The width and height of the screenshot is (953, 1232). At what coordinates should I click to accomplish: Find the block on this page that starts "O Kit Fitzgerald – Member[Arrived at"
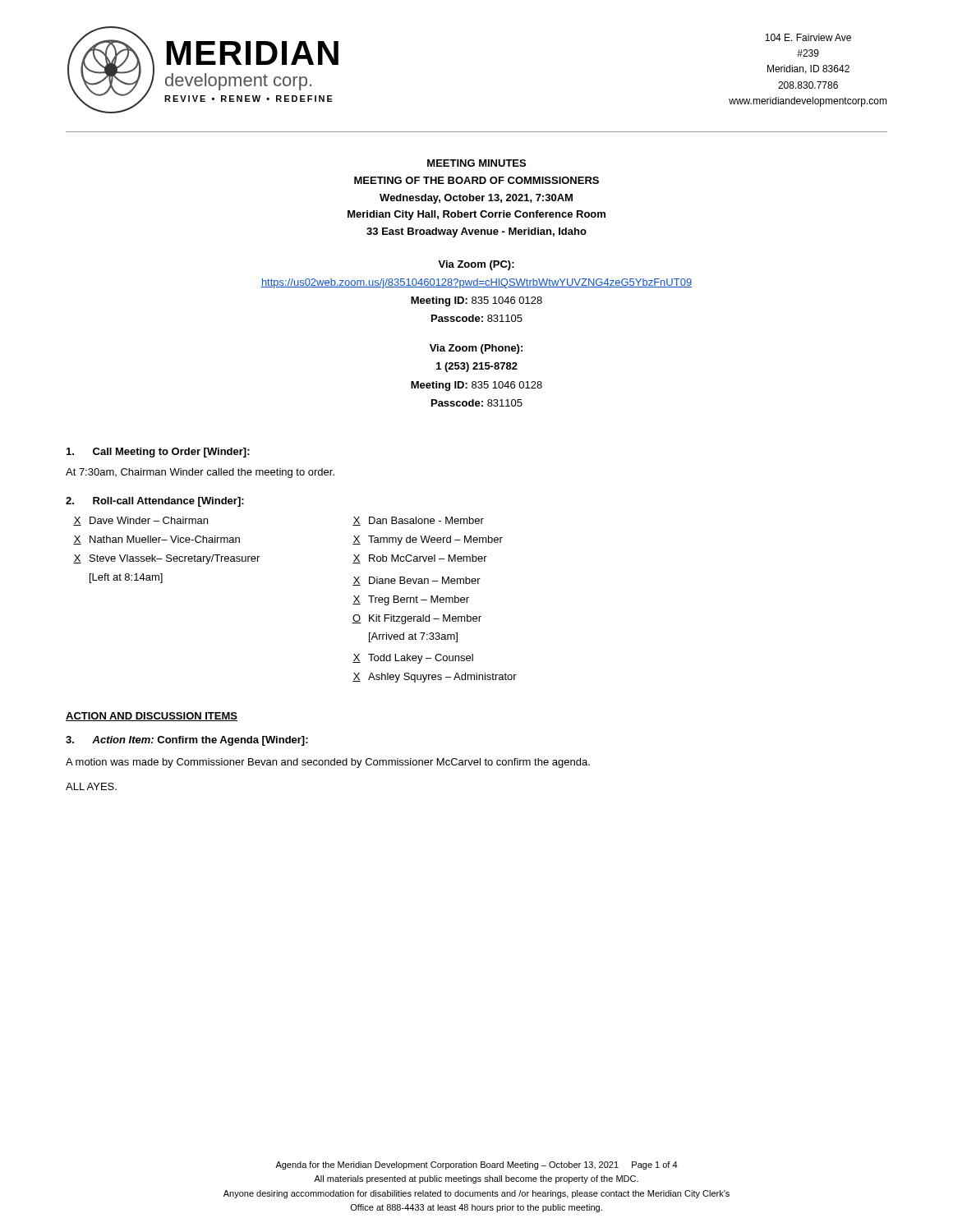pyautogui.click(x=417, y=619)
